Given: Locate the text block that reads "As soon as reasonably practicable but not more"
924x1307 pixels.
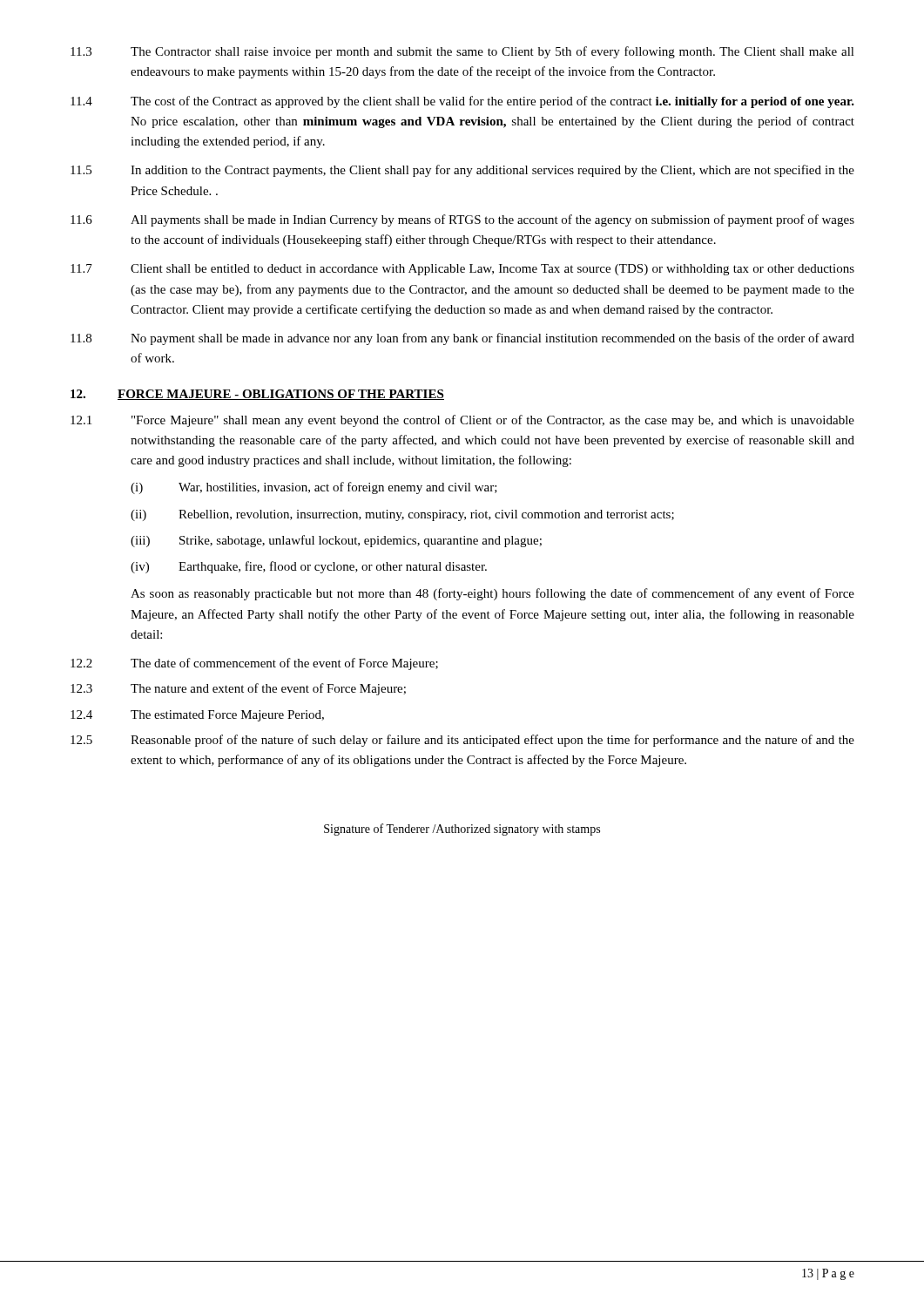Looking at the screenshot, I should click(x=492, y=614).
